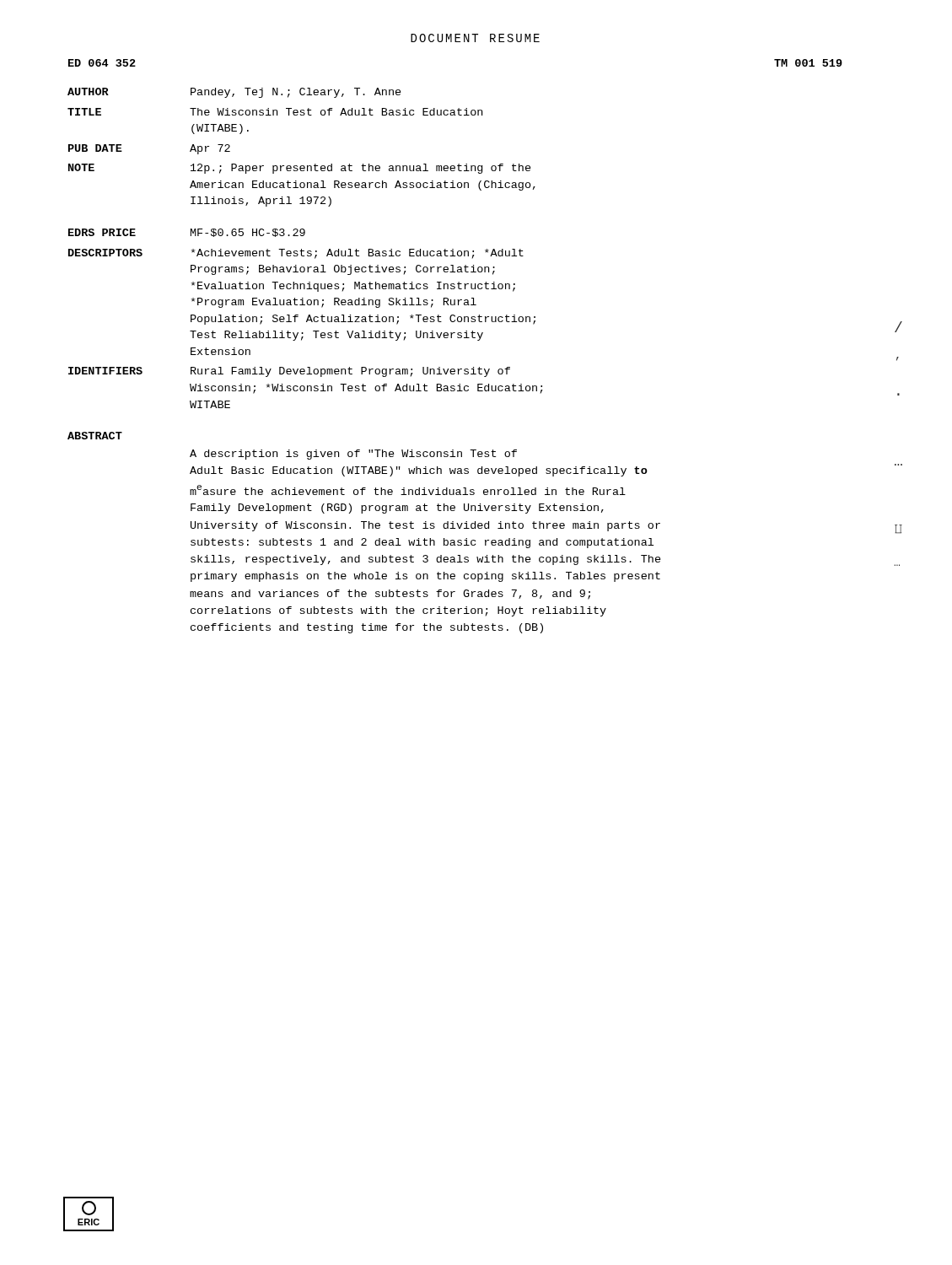Locate the text "AUTHOR Pandey, Tej N.; Cleary, T. Anne"
The height and width of the screenshot is (1265, 952).
pos(234,93)
